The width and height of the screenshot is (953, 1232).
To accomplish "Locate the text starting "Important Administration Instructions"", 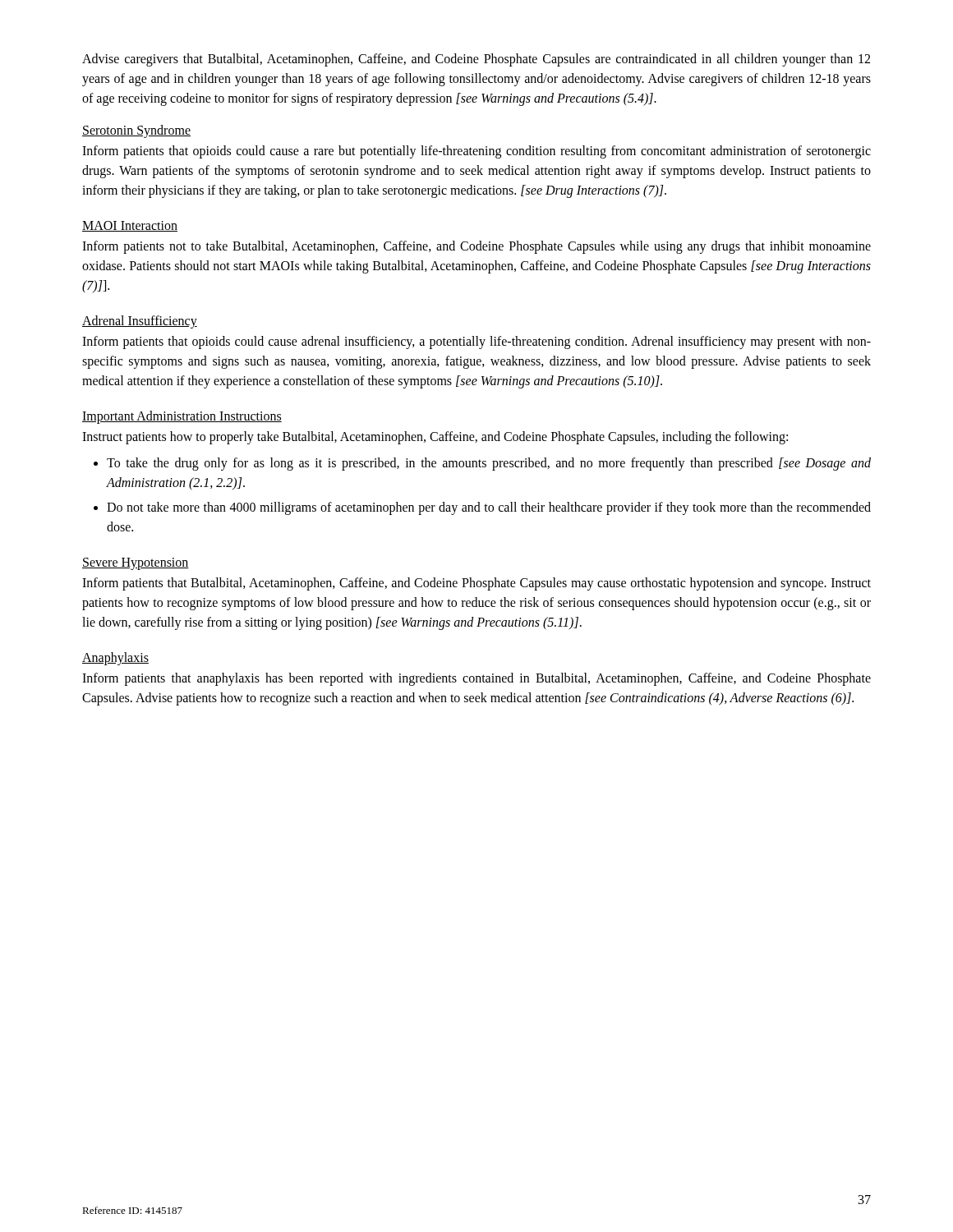I will [182, 416].
